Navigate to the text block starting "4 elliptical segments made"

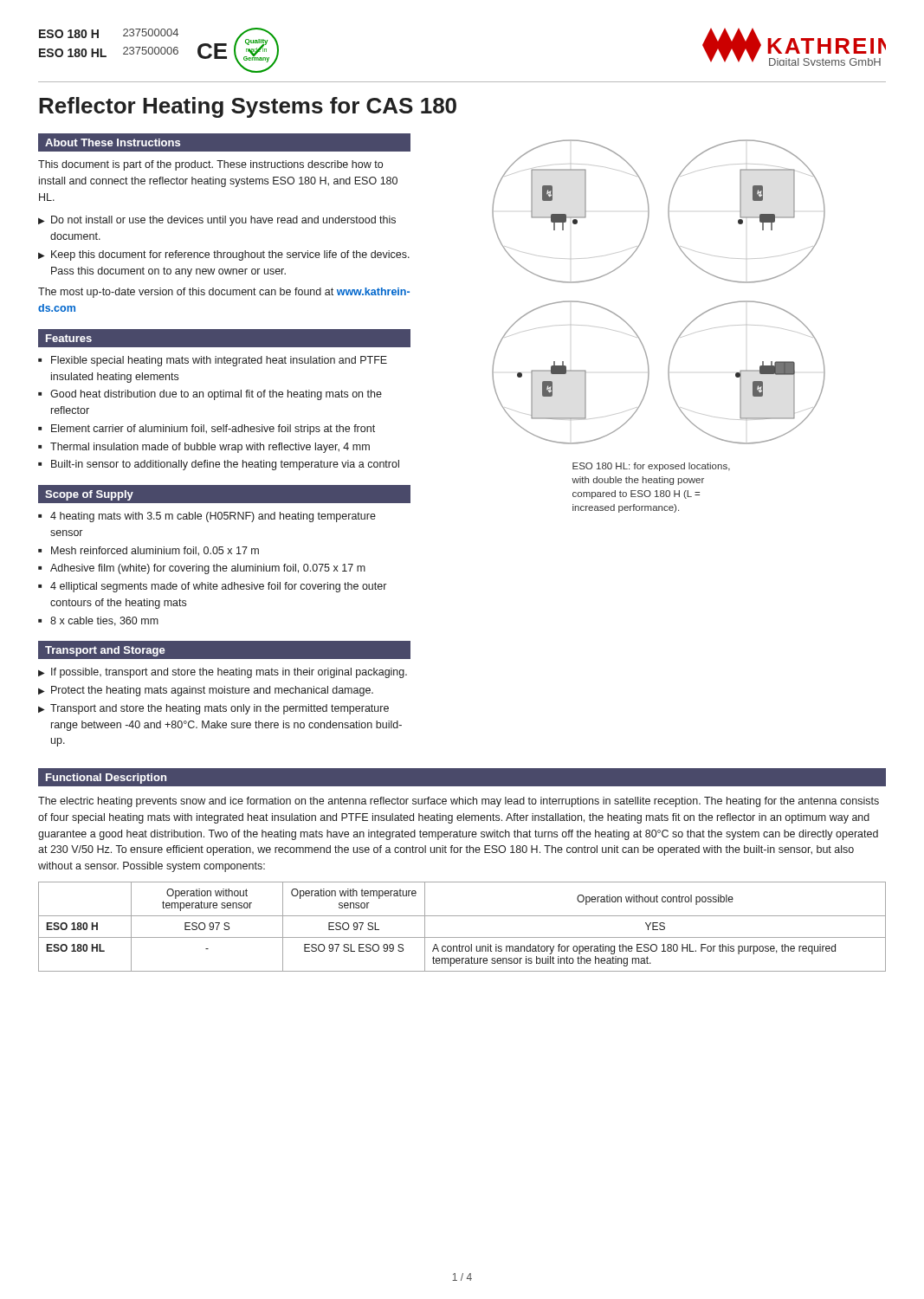(218, 594)
